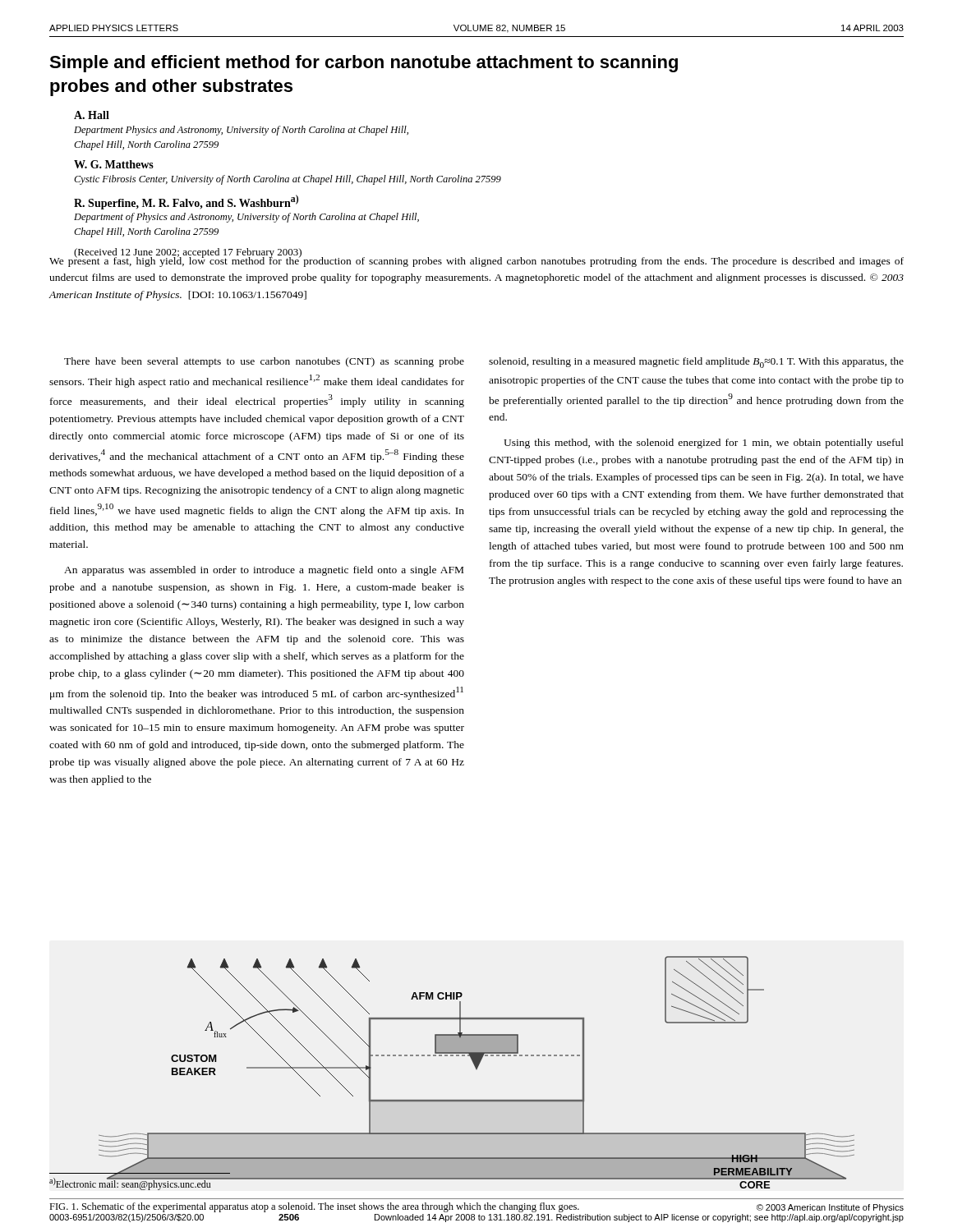
Task: Select the text starting "solenoid, resulting in a measured magnetic"
Action: (x=696, y=471)
